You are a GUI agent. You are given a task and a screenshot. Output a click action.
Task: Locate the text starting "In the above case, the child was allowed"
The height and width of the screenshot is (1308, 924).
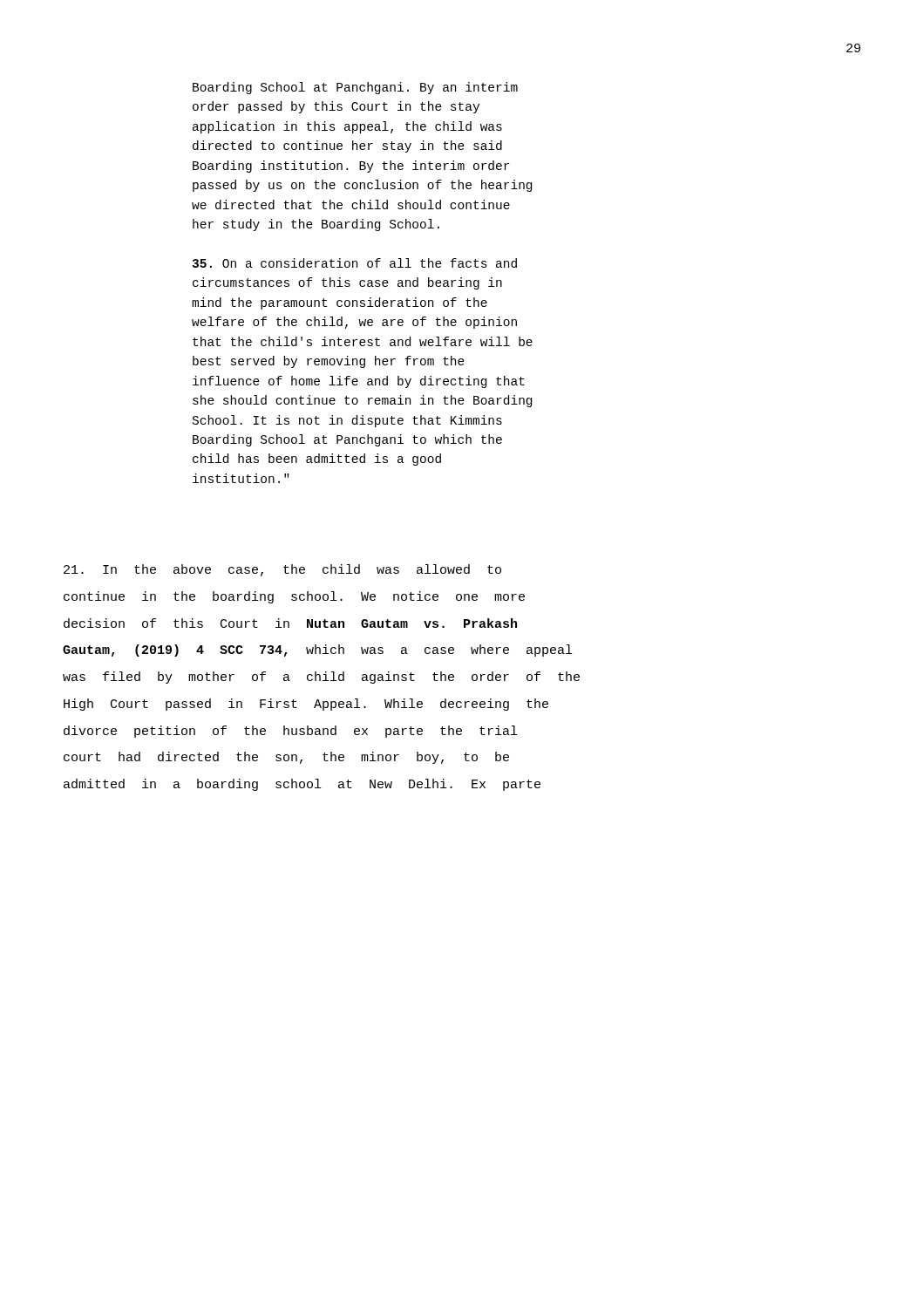[322, 678]
